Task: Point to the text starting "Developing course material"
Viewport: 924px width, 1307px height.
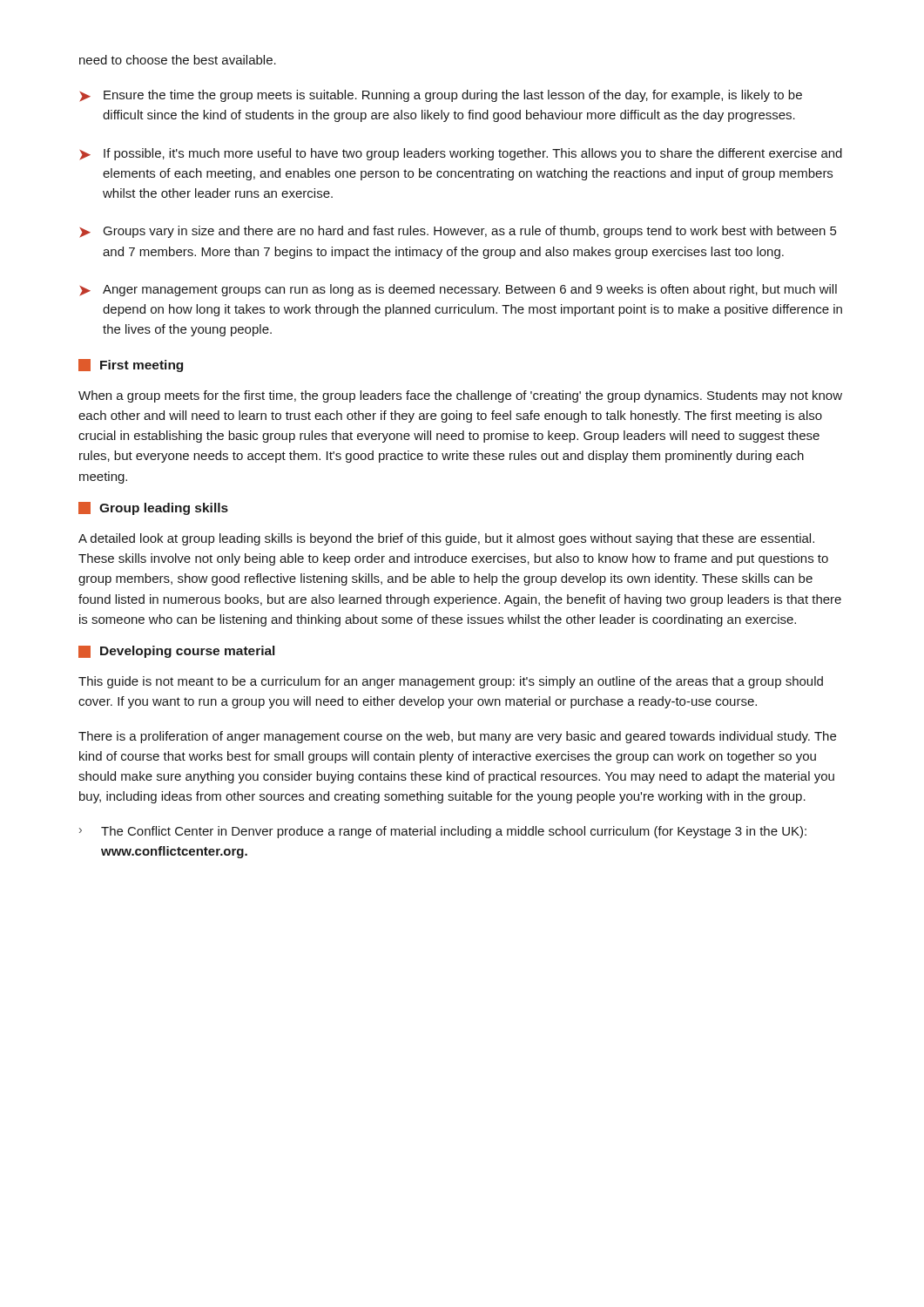Action: coord(177,651)
